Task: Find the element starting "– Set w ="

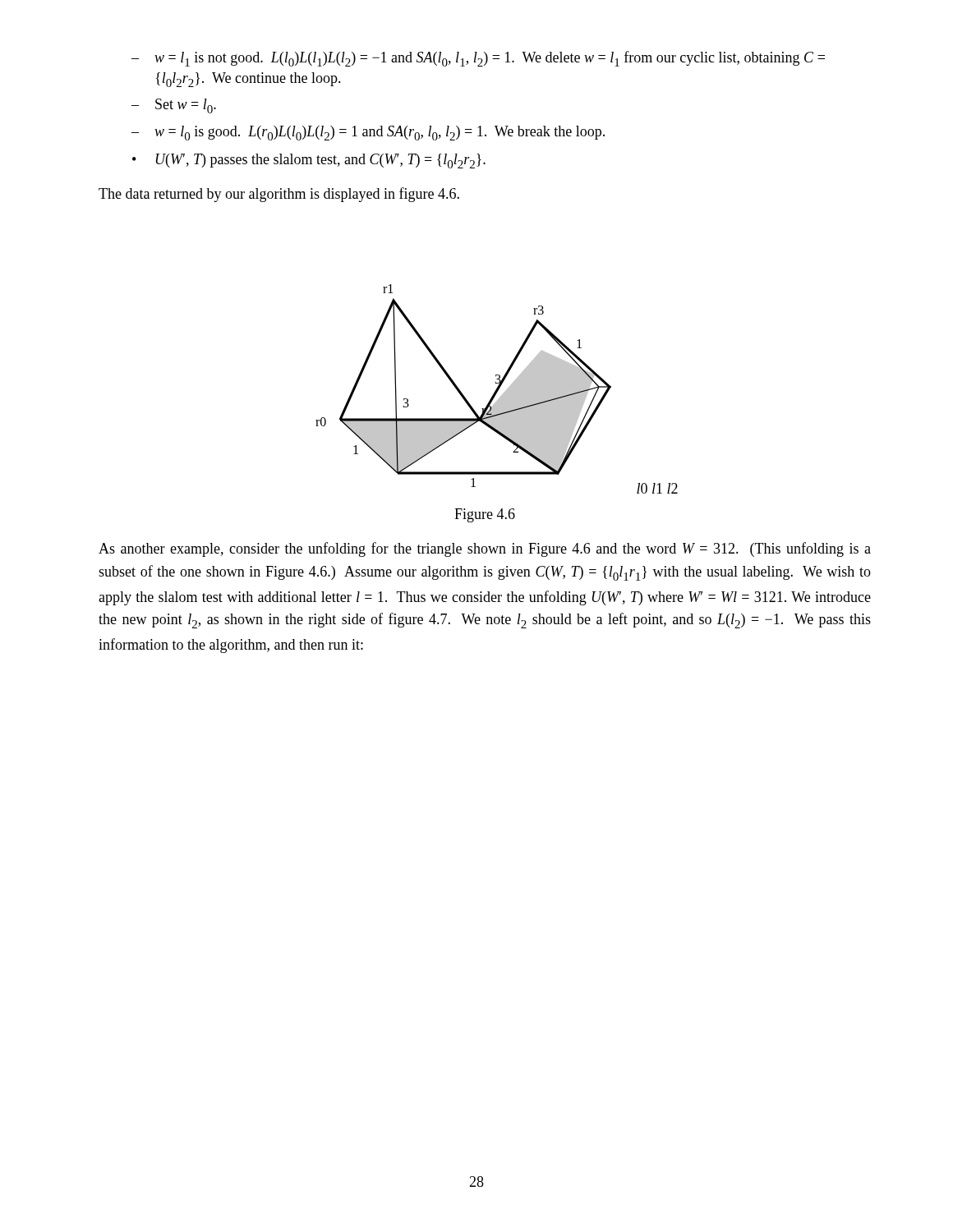Action: 174,106
